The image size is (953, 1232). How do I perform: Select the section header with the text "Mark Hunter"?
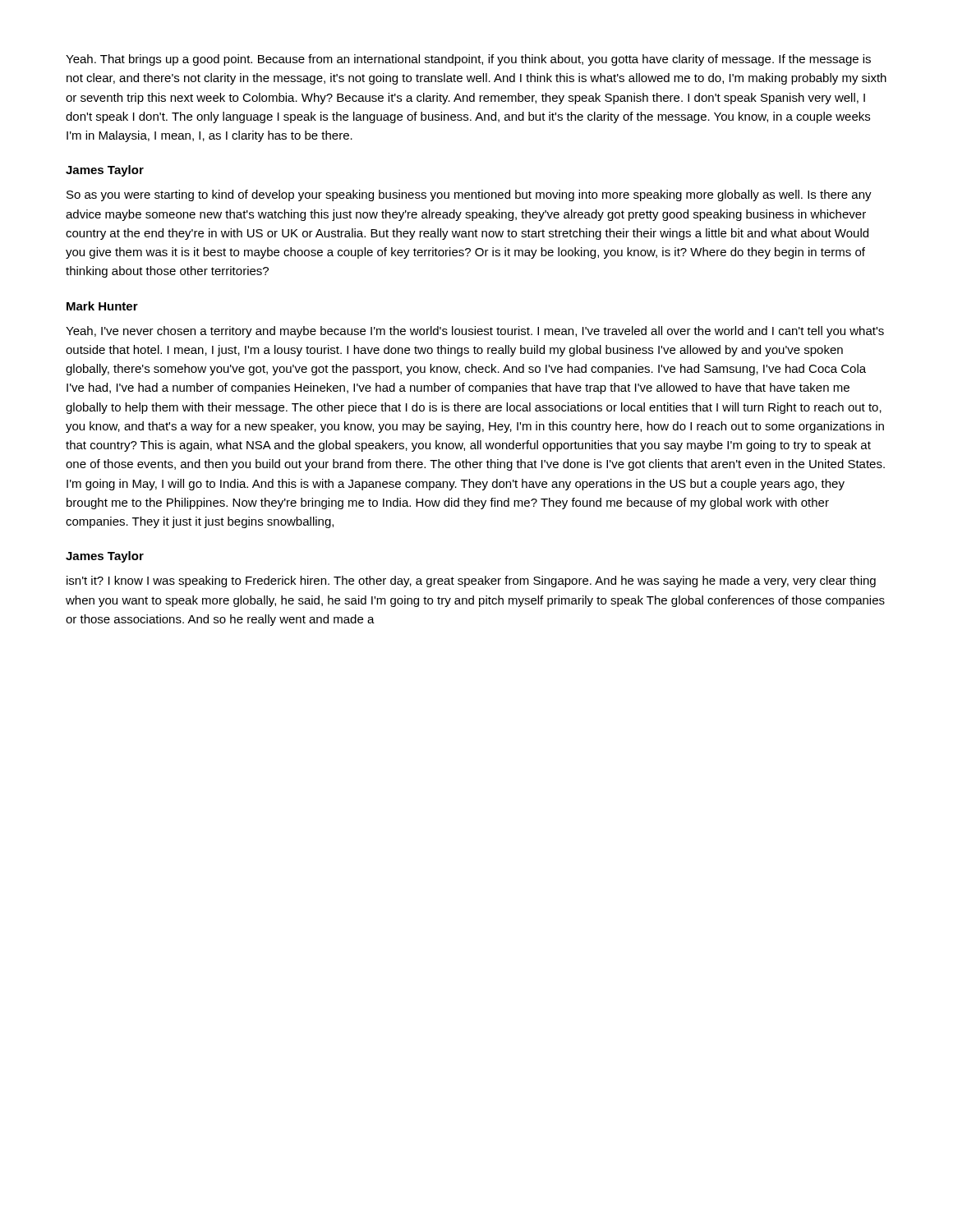[x=102, y=306]
